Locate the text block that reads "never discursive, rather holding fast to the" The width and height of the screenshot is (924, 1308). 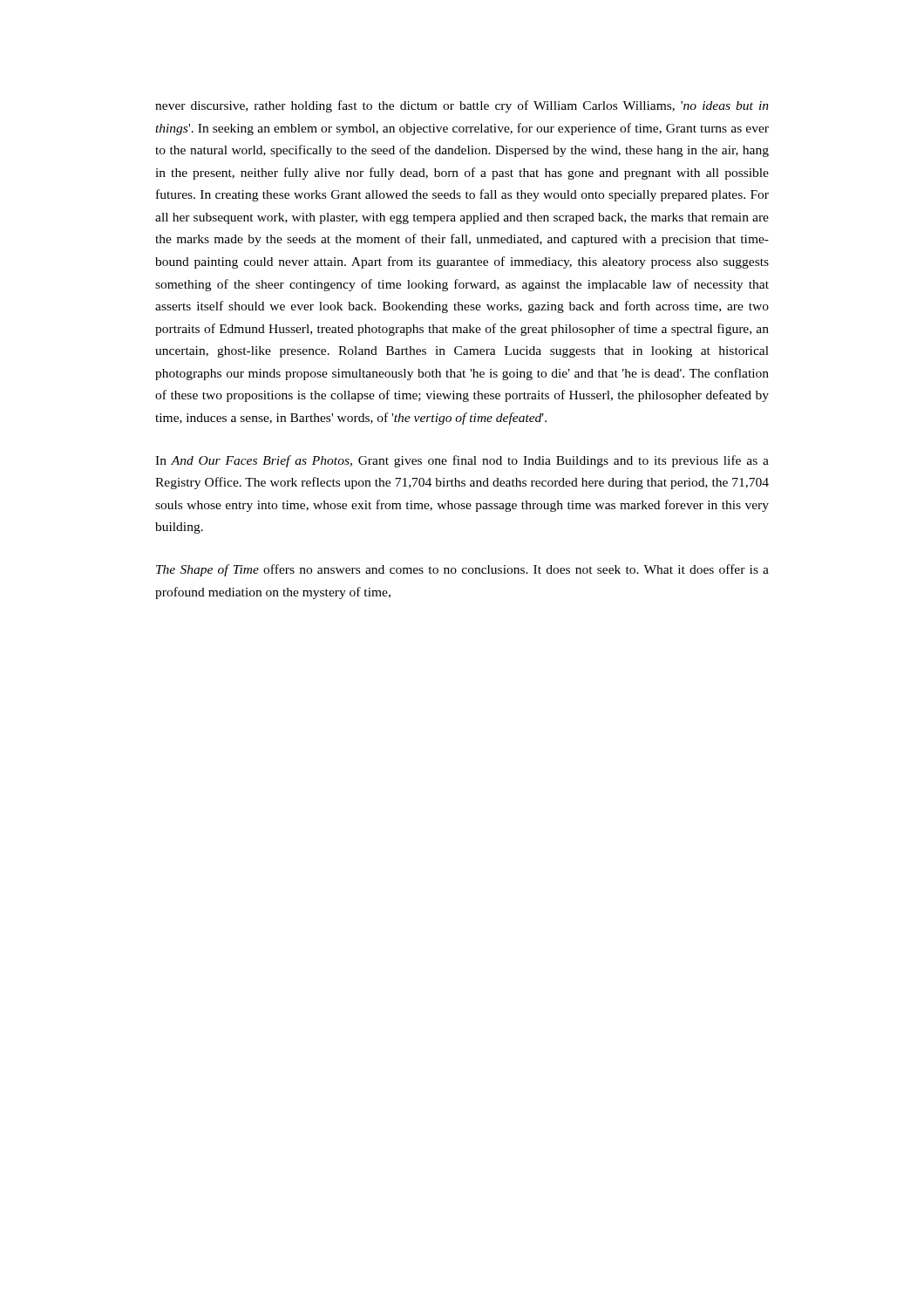click(462, 261)
